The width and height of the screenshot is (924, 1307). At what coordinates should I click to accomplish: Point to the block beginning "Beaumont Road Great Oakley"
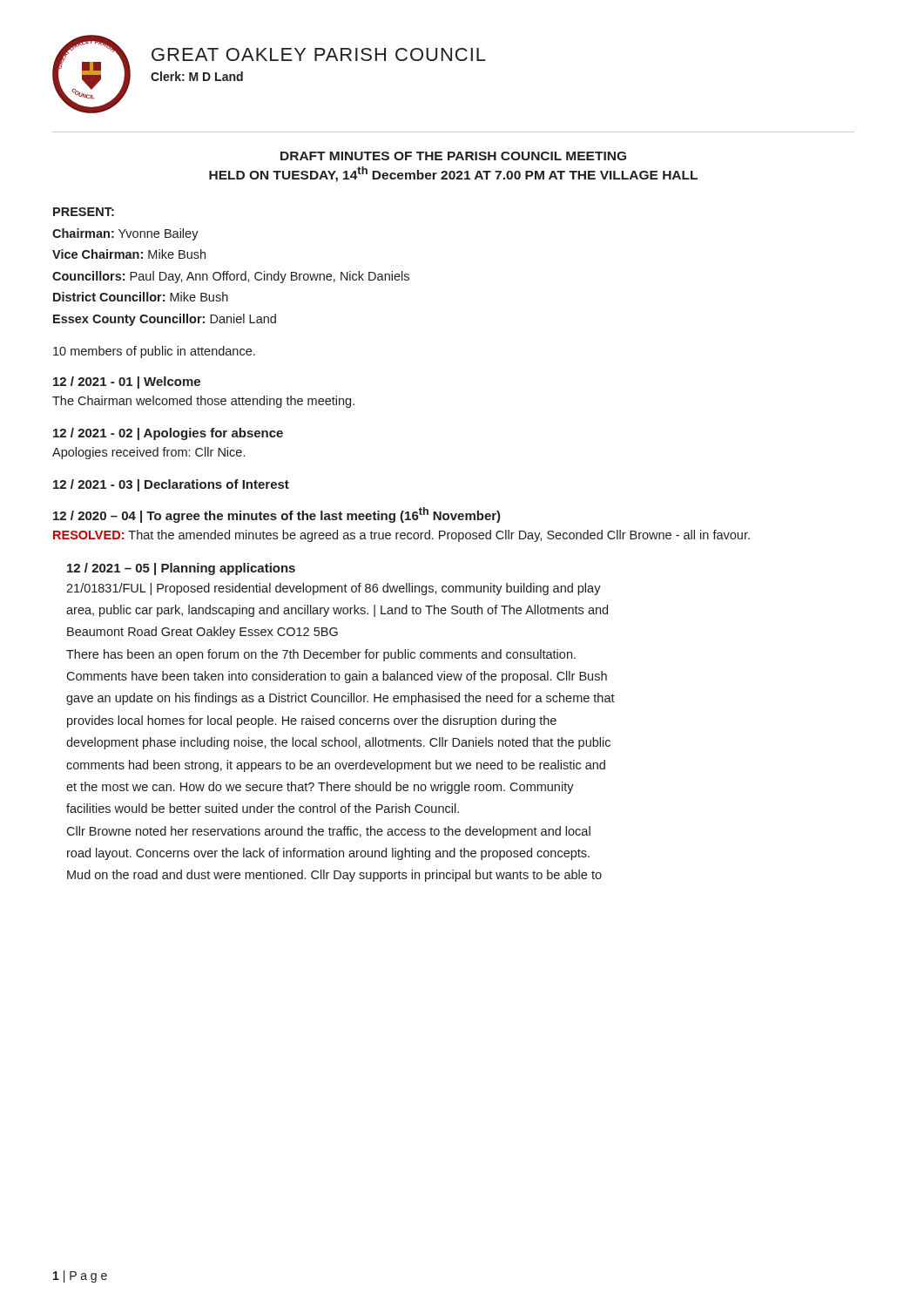click(x=202, y=632)
